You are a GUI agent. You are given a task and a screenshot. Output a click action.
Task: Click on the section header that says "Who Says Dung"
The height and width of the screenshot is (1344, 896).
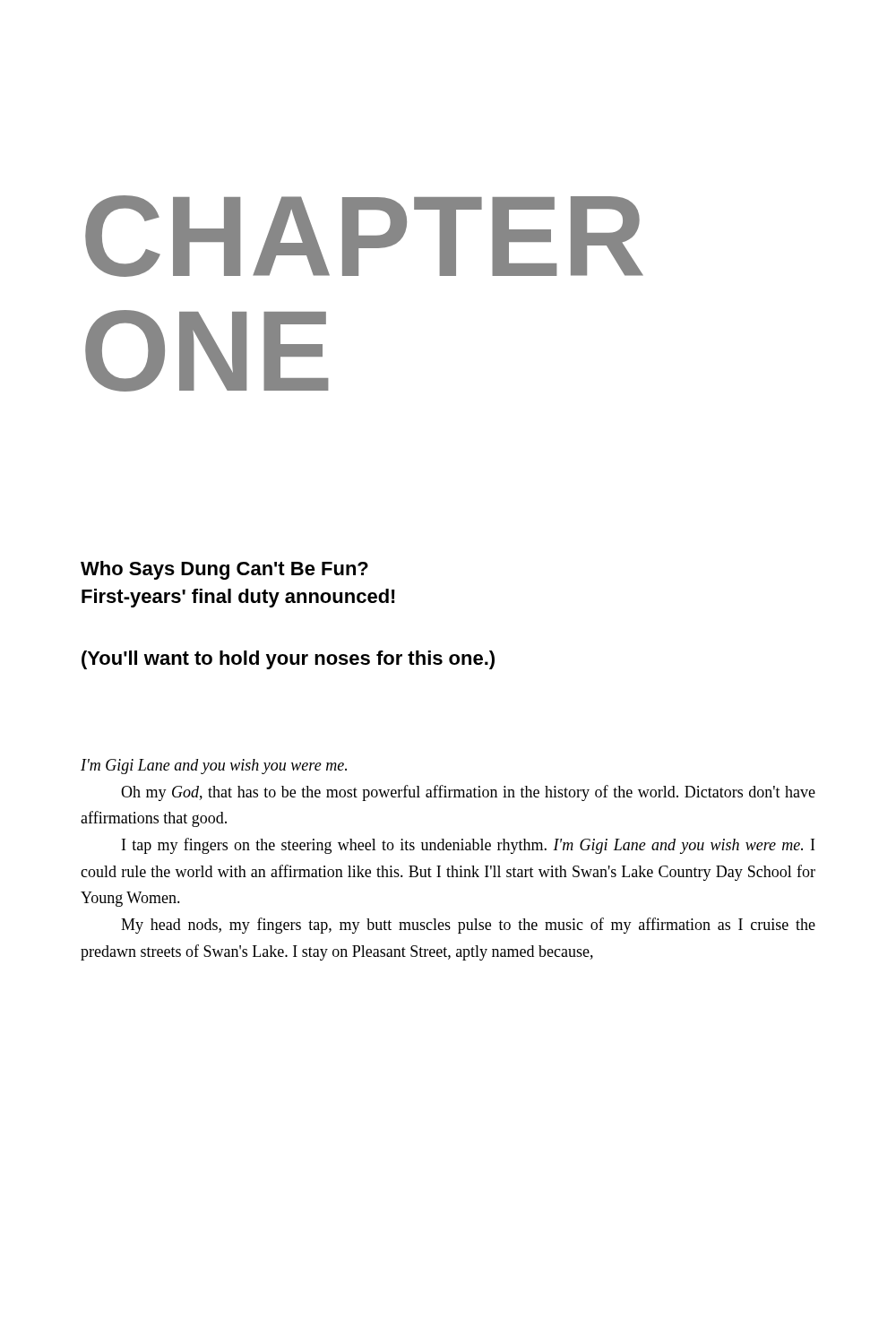coord(239,582)
